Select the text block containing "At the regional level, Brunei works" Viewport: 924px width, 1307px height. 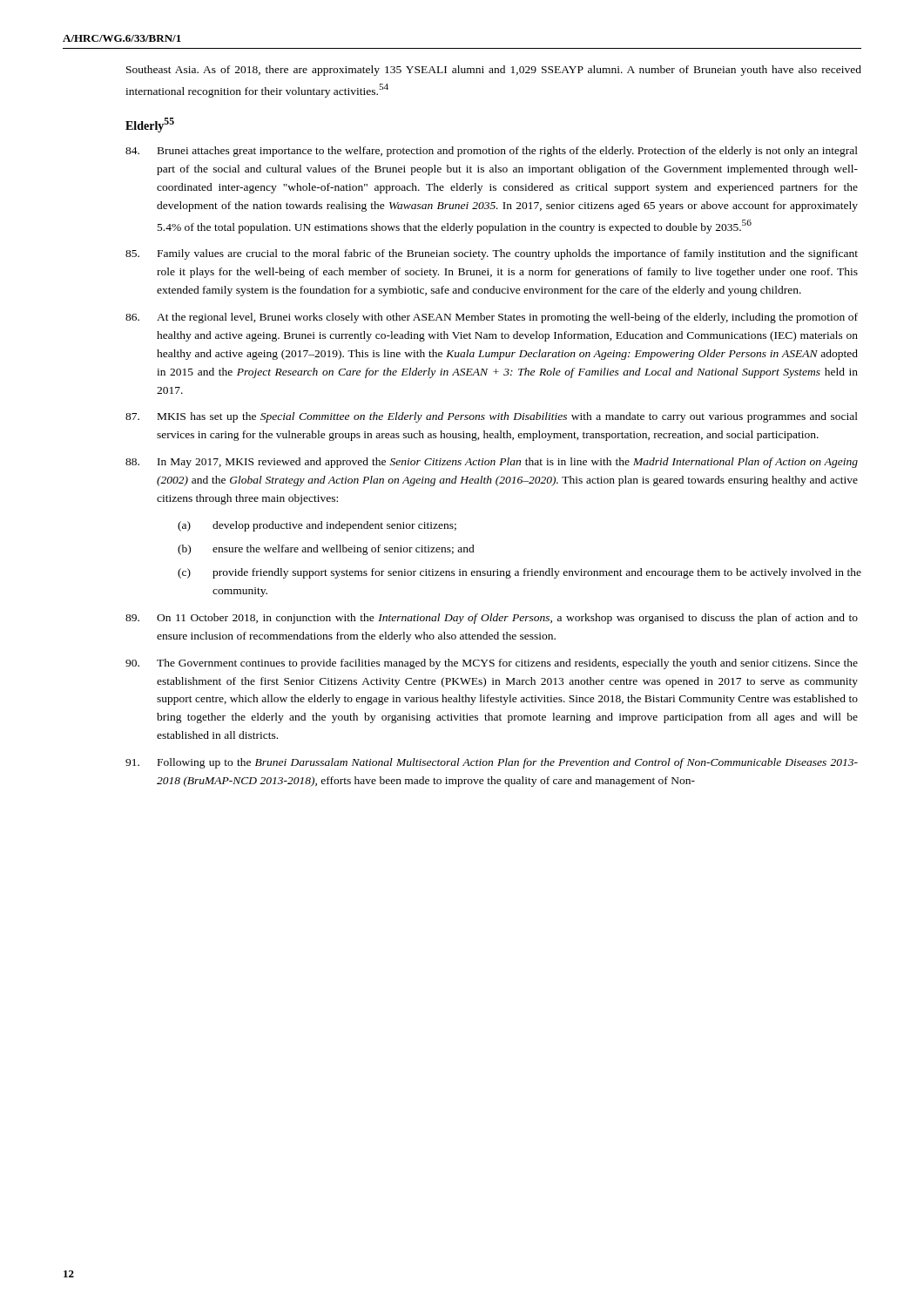(492, 354)
